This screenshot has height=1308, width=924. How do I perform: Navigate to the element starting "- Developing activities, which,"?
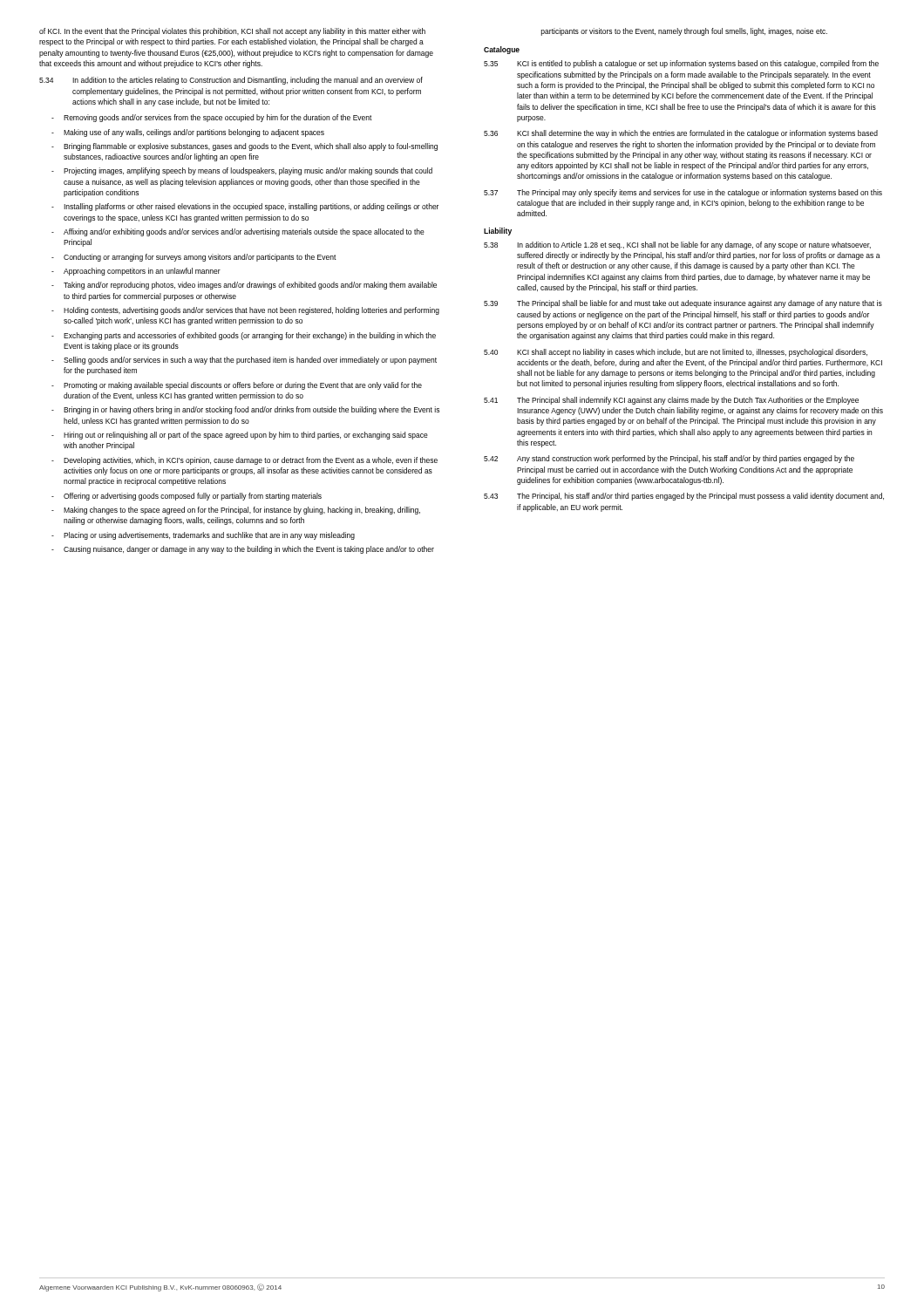click(246, 471)
